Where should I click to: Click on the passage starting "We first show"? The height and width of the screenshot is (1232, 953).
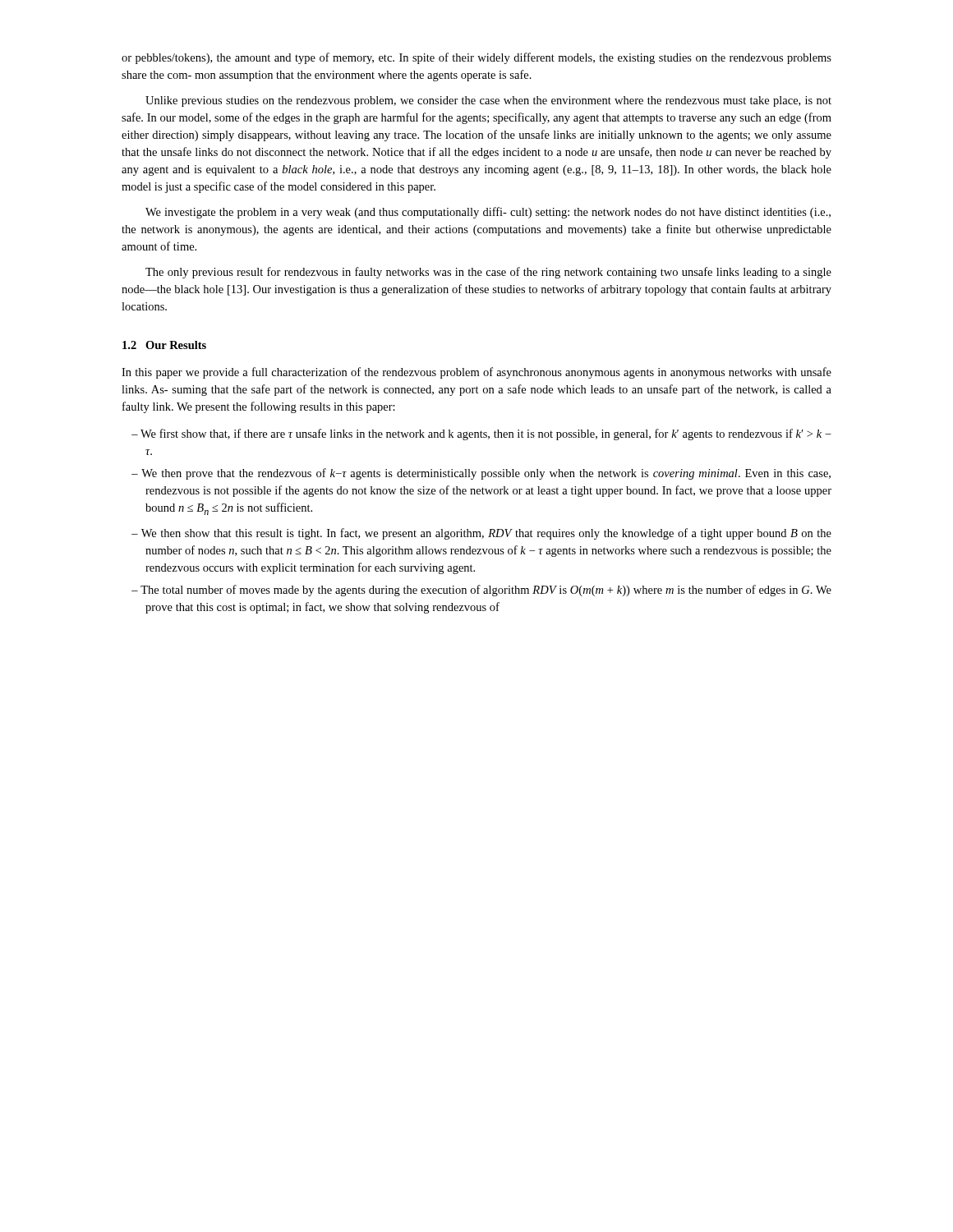tap(486, 443)
